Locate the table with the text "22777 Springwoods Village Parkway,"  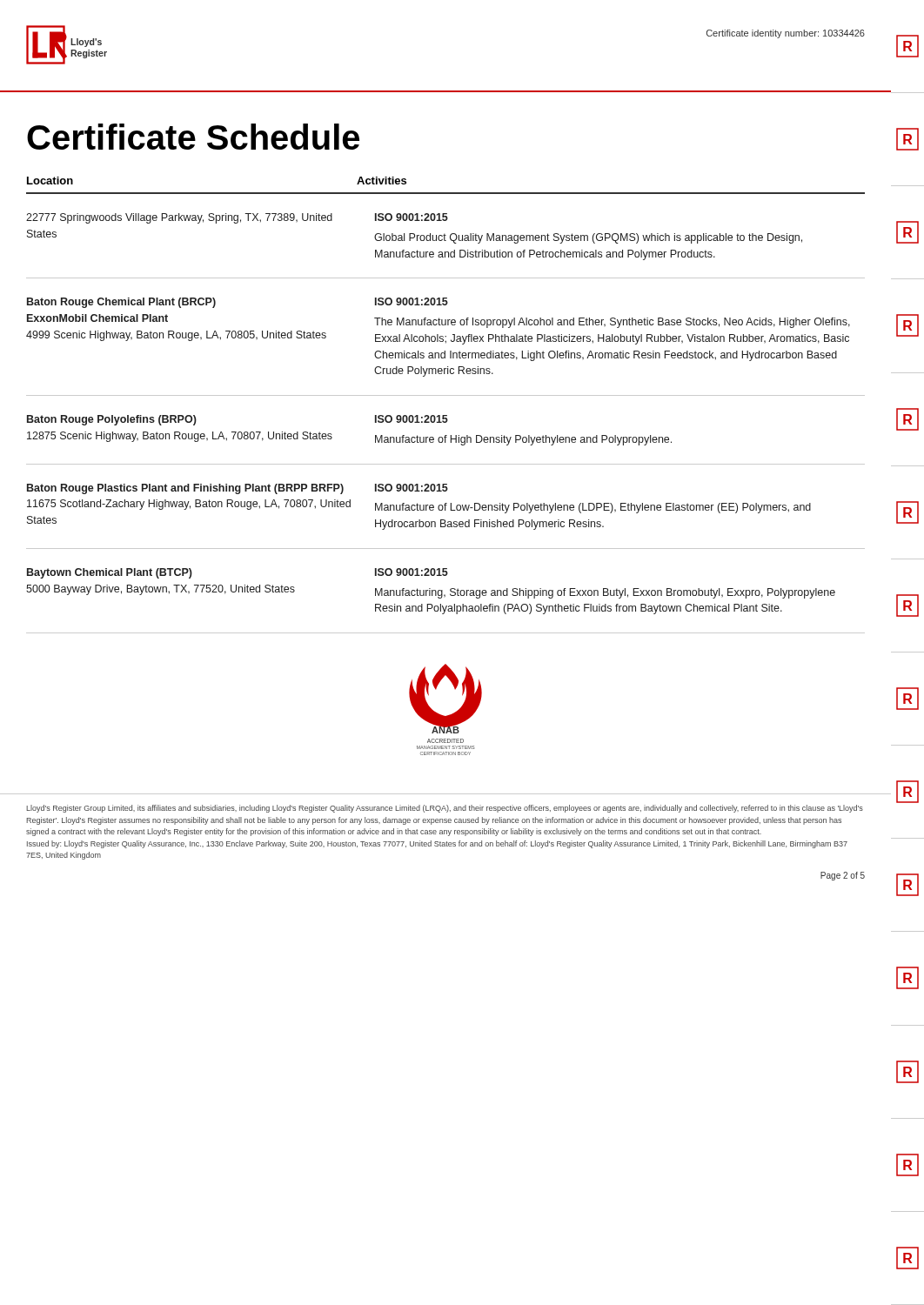tap(445, 414)
